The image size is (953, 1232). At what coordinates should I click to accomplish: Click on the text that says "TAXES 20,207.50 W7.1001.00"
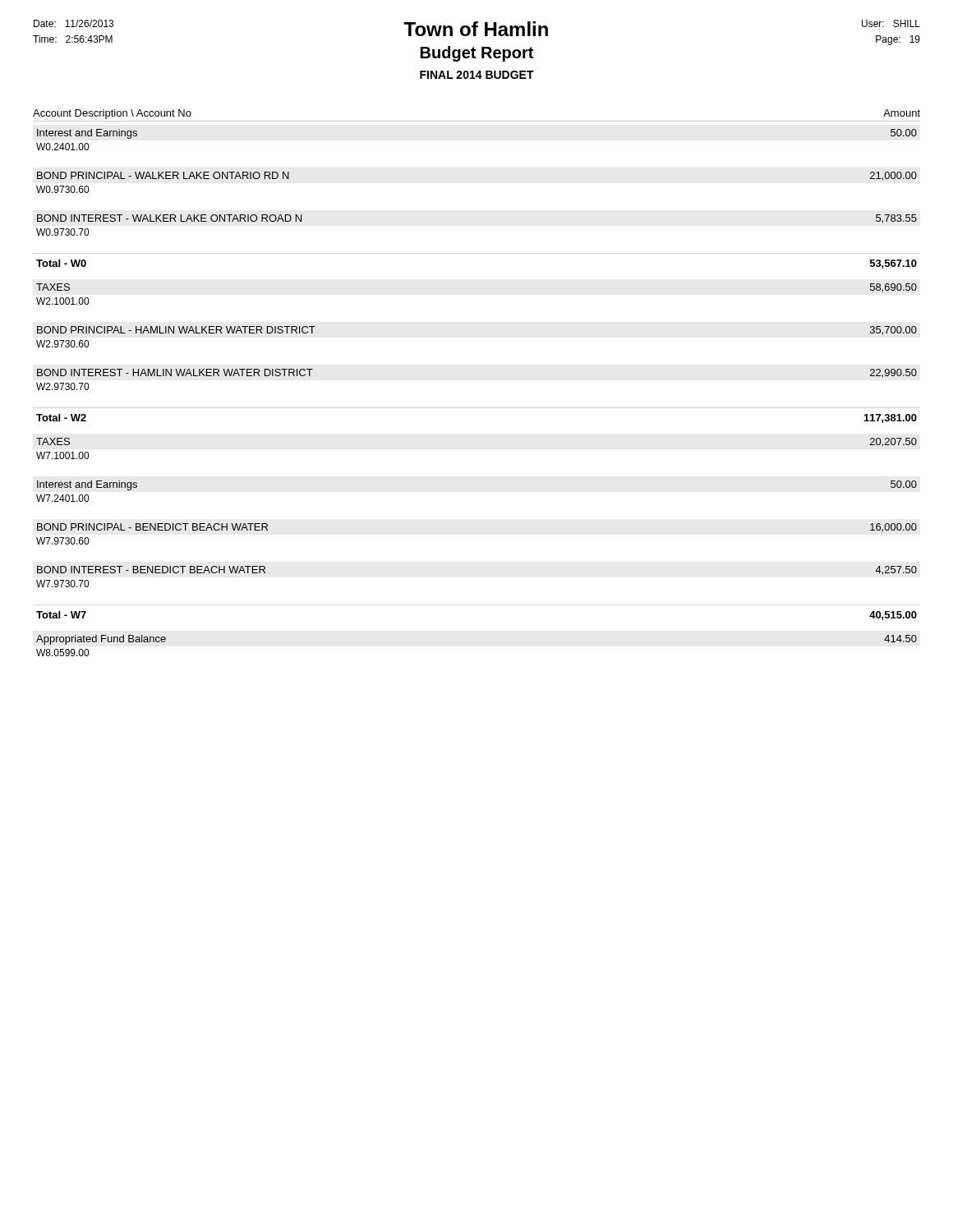click(46, 442)
